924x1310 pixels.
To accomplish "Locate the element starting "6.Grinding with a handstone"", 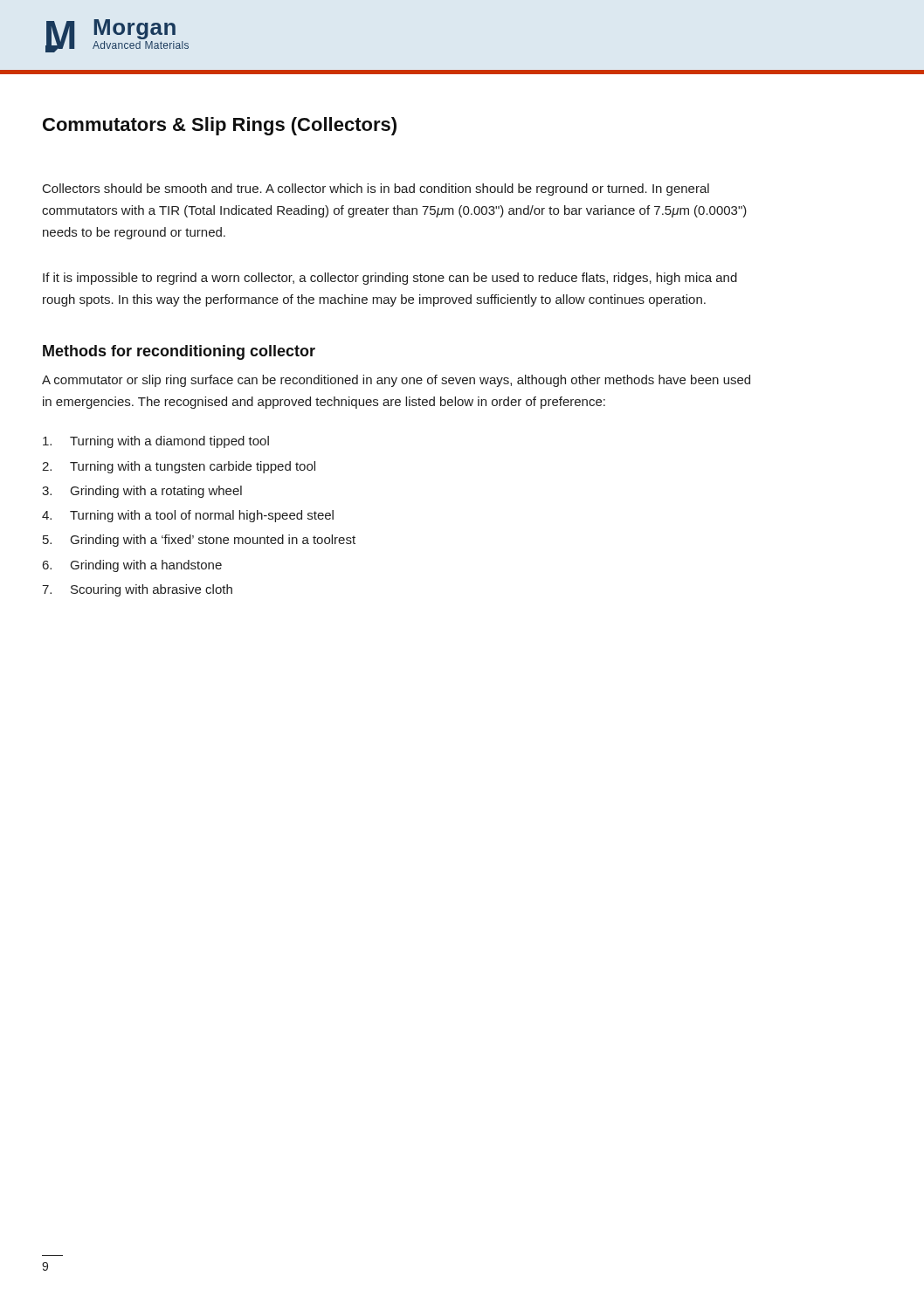I will pos(132,565).
